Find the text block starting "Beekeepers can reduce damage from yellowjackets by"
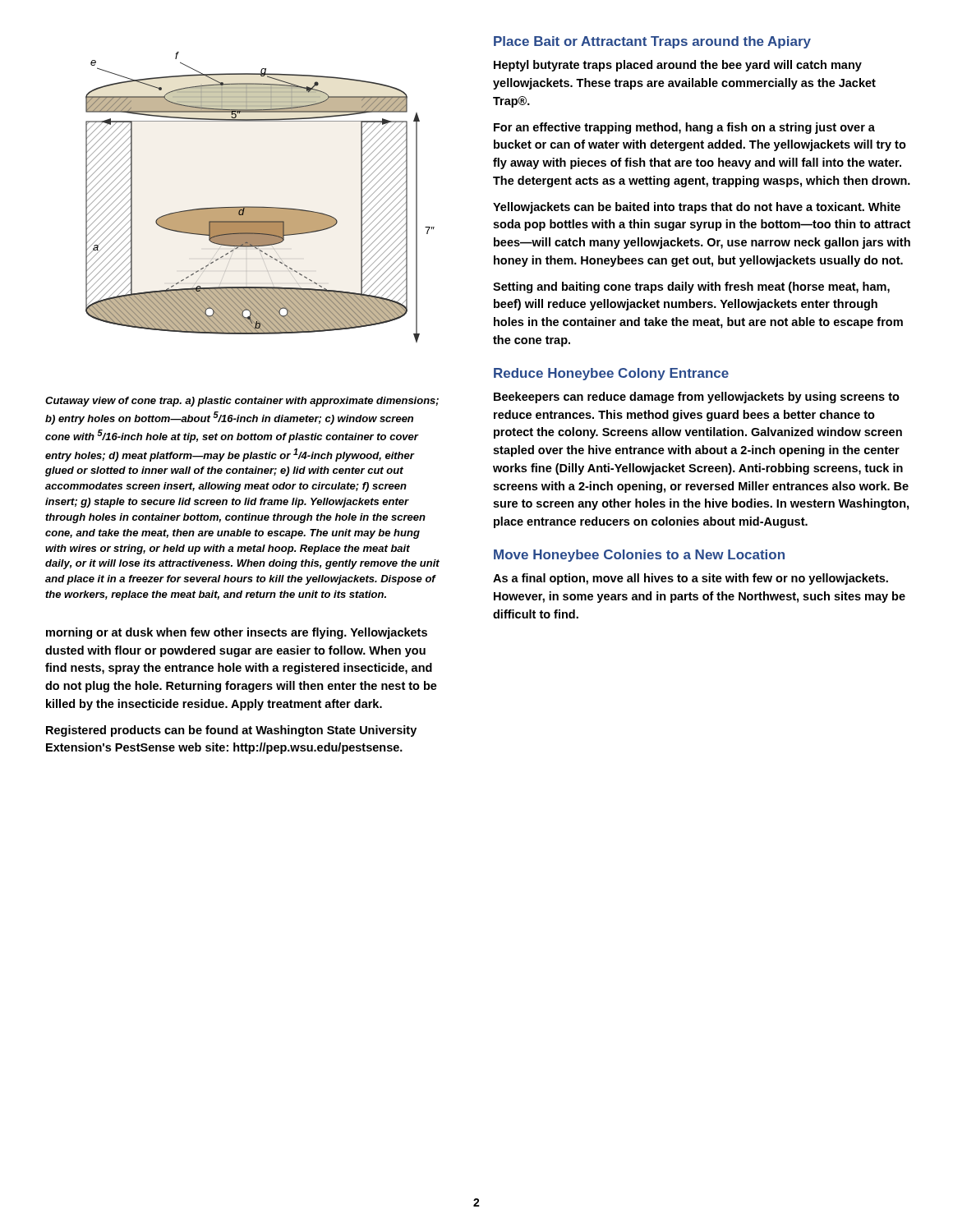 pos(701,459)
